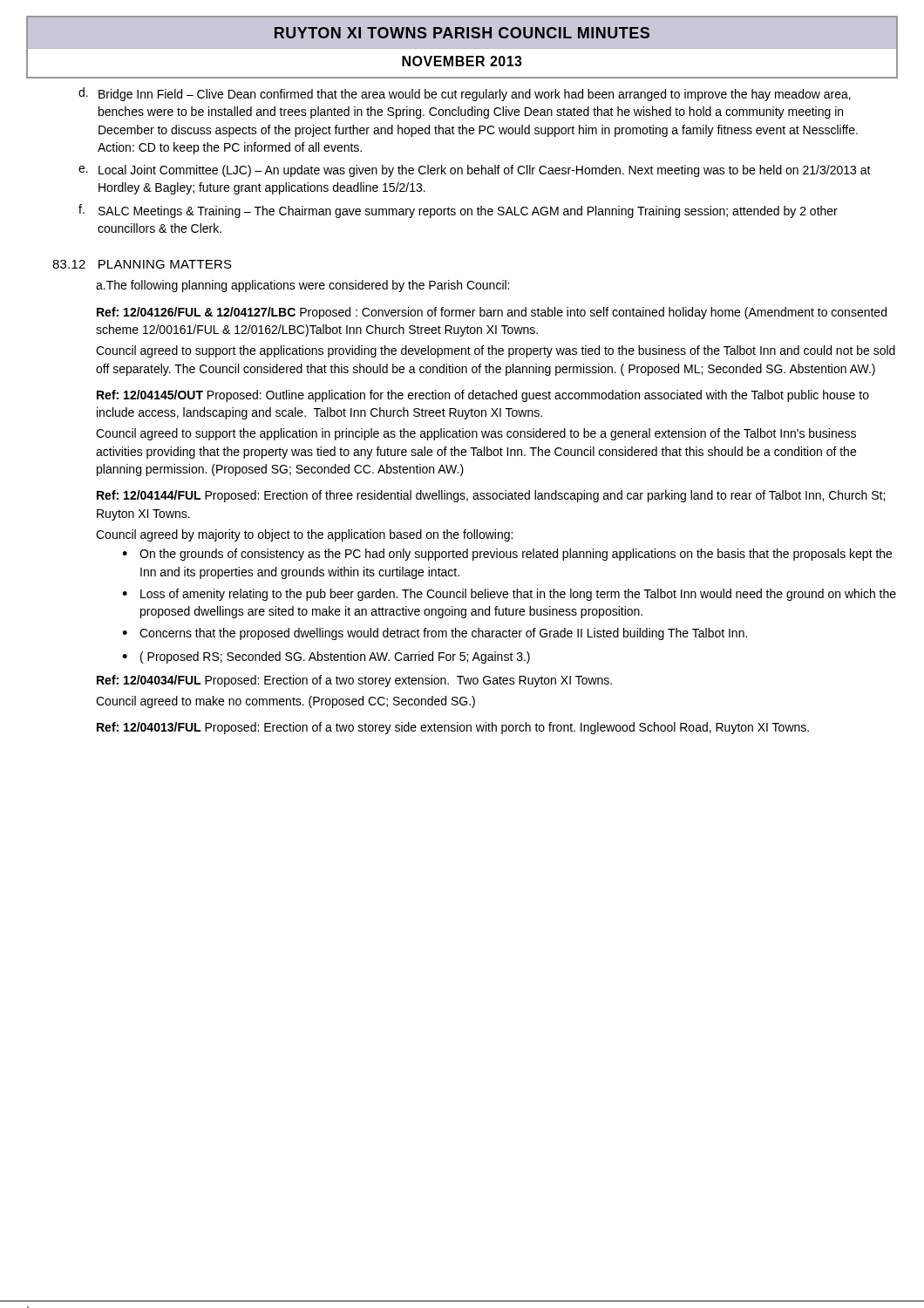
Task: Find the block on this page that starts "Ref: 12/04126/FUL & 12/04127/LBC Proposed : Conversion of"
Action: (492, 321)
